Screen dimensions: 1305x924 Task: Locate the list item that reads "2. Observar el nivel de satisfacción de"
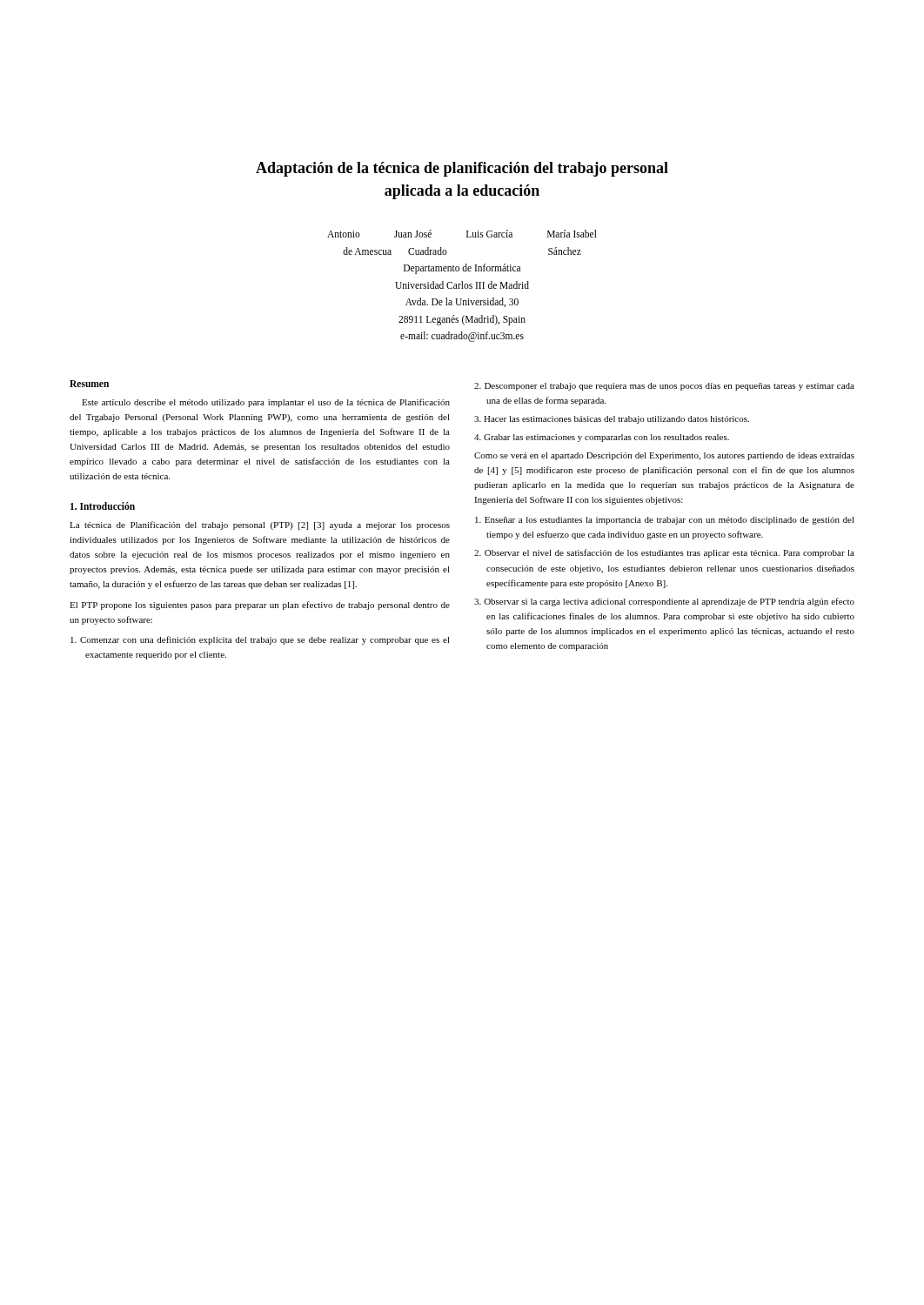click(664, 568)
